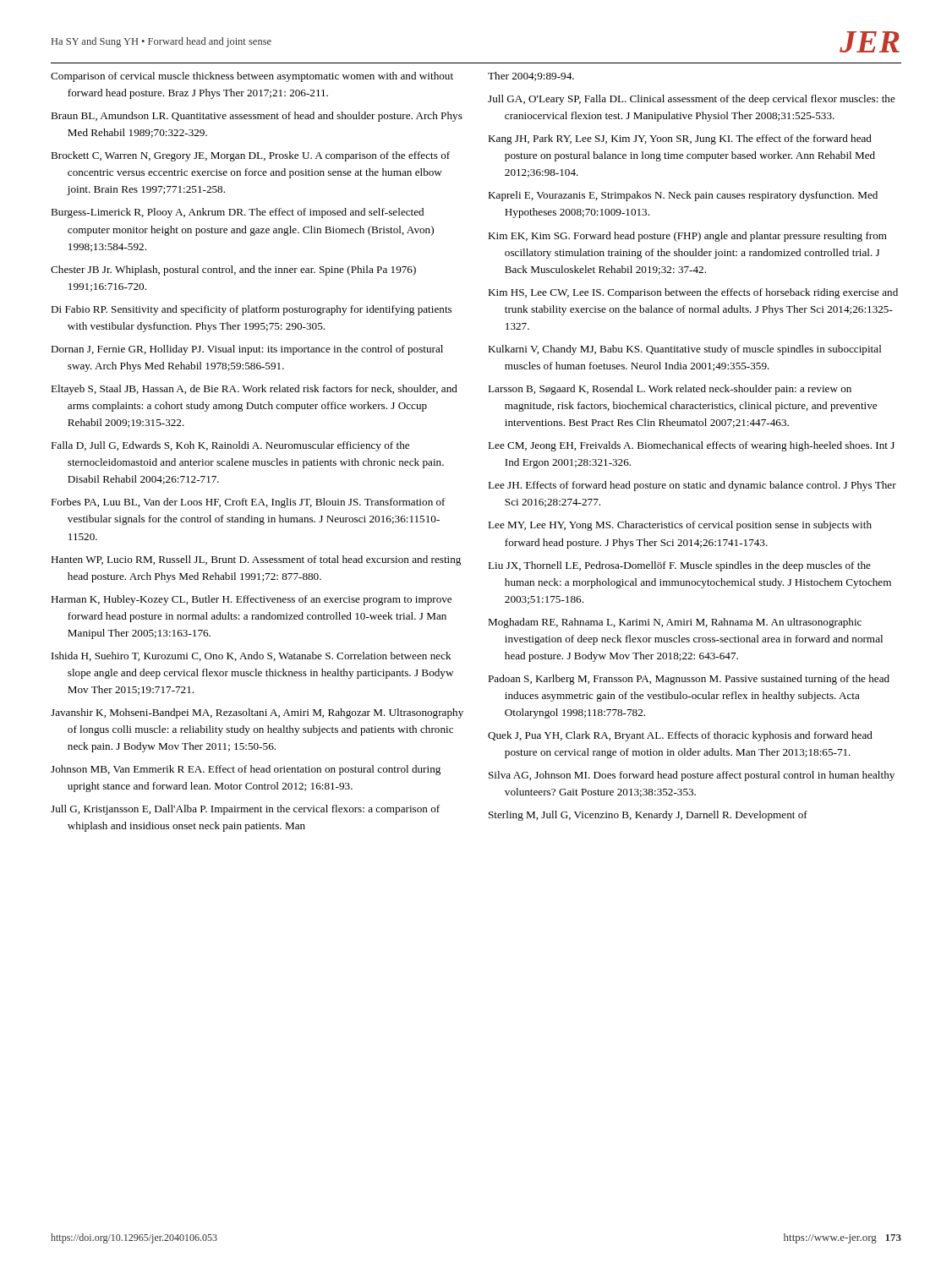
Task: Find the list item containing "Forbes PA, Luu BL, Van der Loos"
Action: click(248, 519)
